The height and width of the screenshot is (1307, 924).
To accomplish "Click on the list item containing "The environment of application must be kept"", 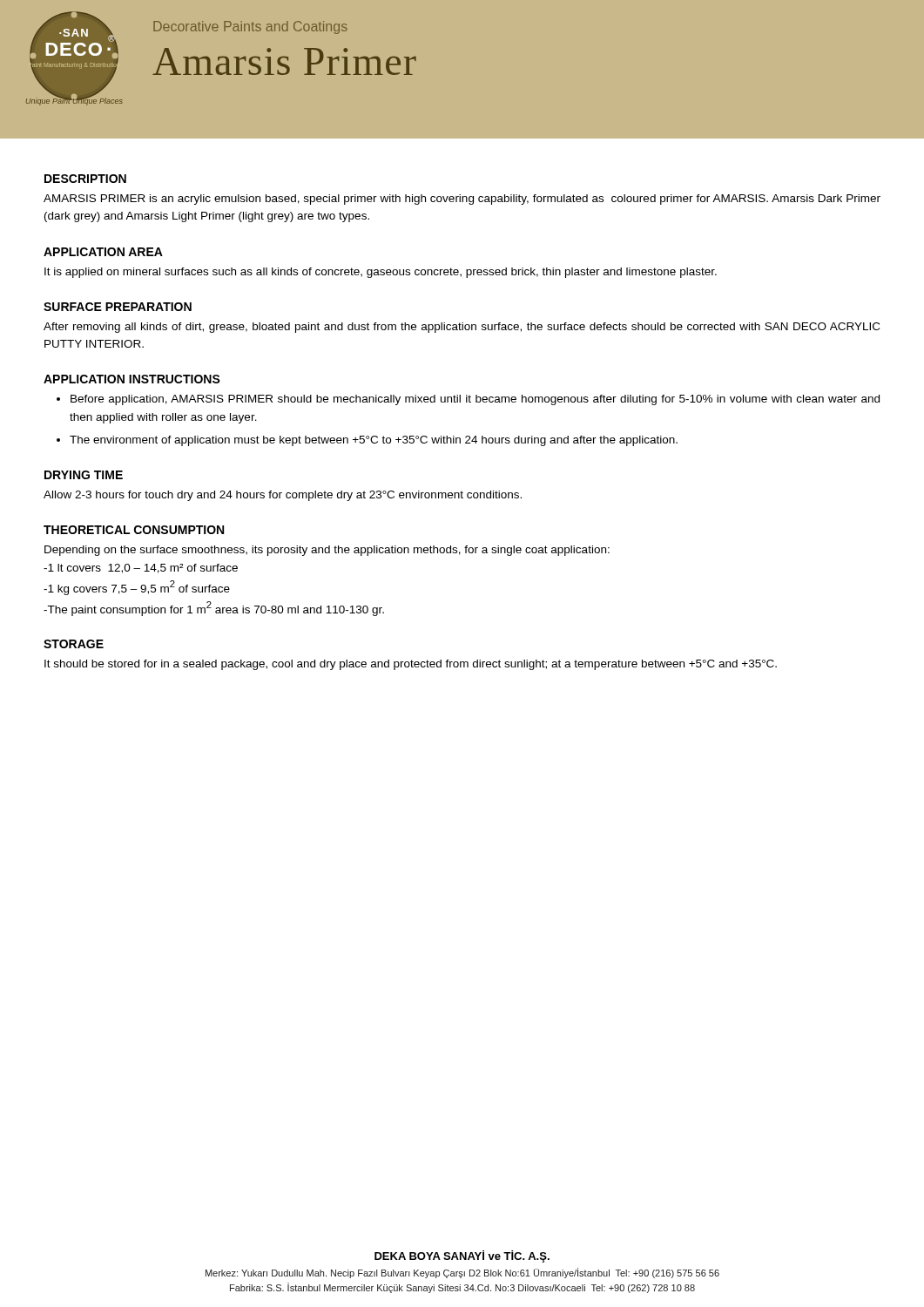I will point(374,439).
